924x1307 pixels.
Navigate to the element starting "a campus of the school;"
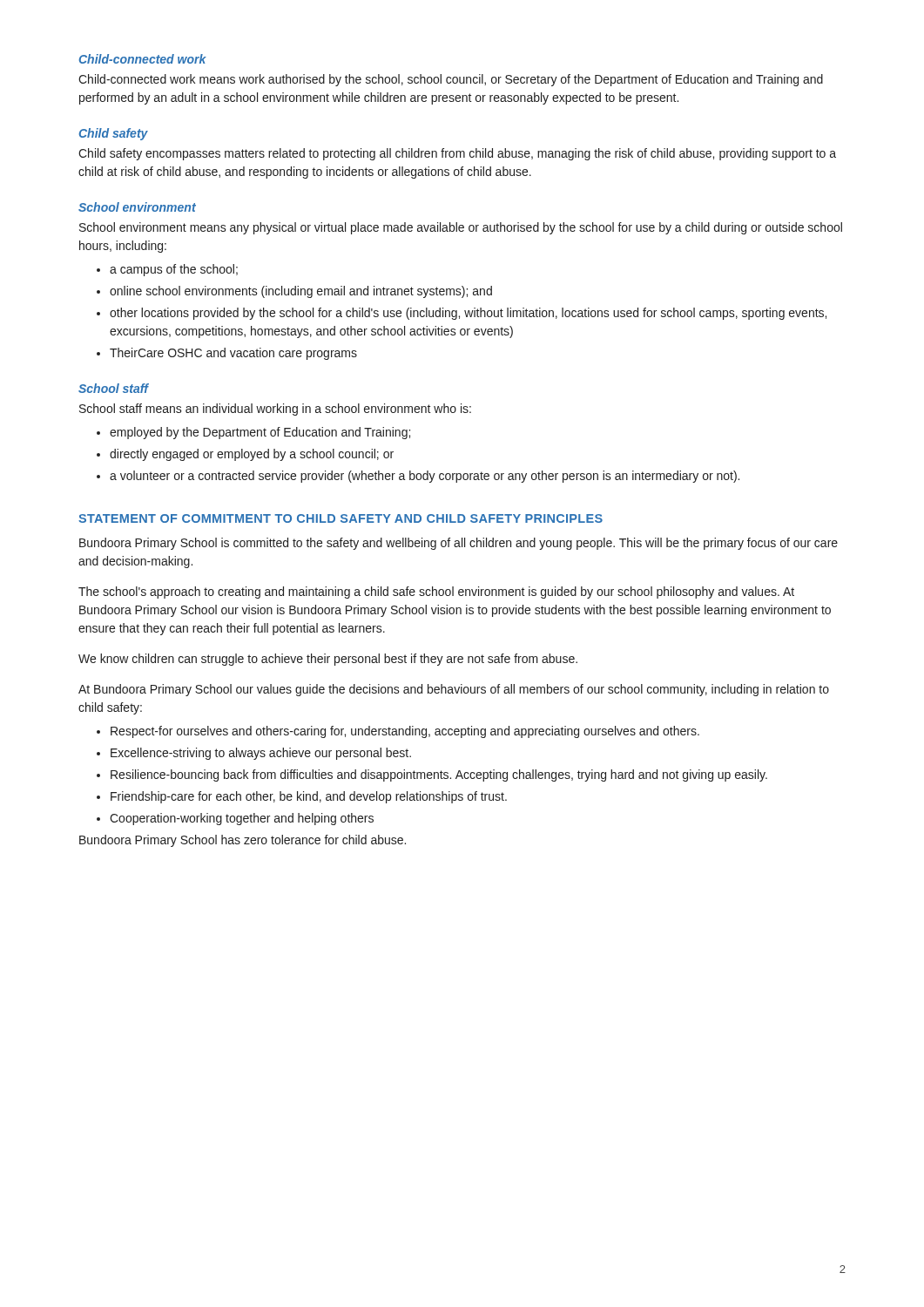[174, 269]
